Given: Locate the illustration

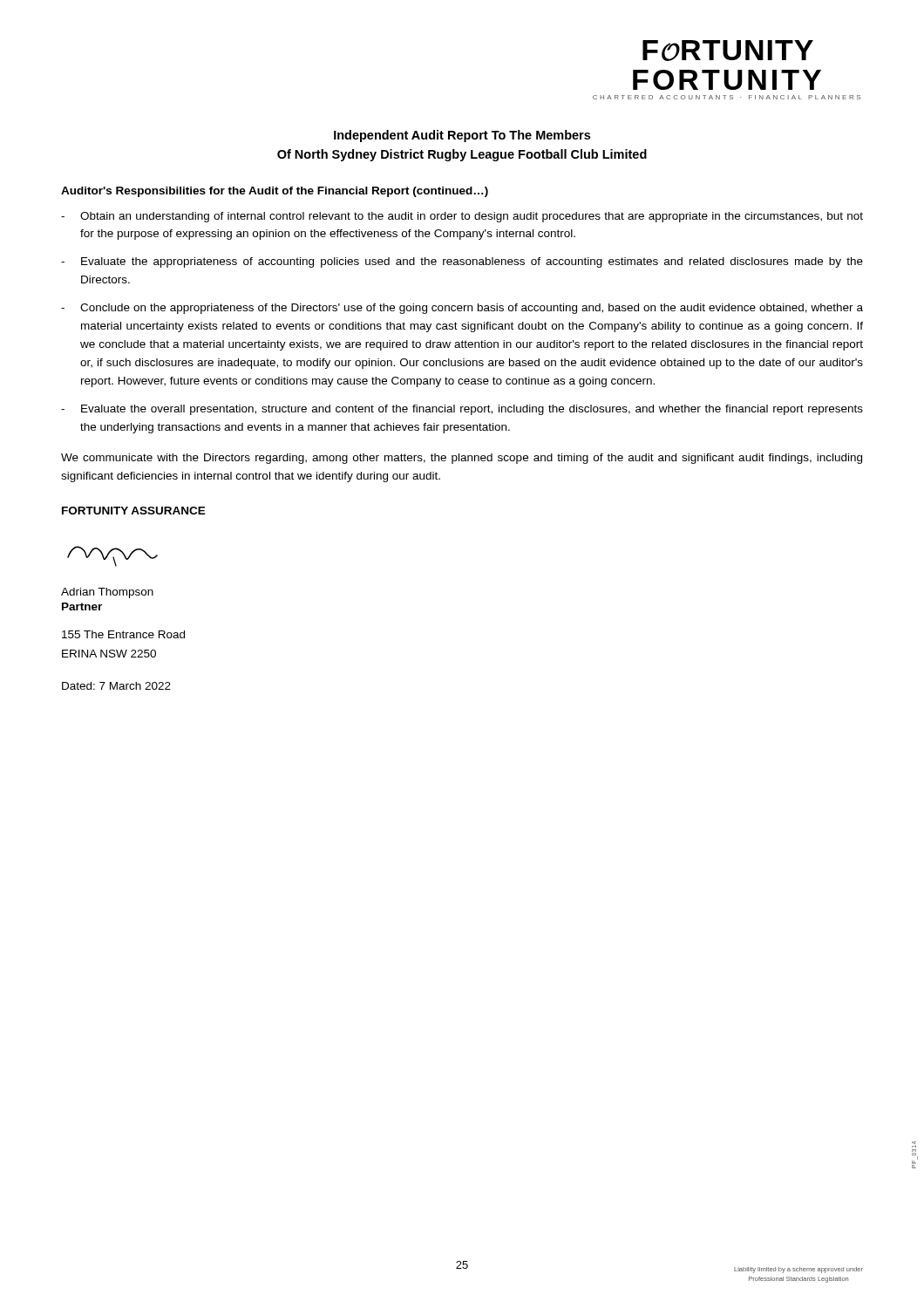Looking at the screenshot, I should (462, 551).
